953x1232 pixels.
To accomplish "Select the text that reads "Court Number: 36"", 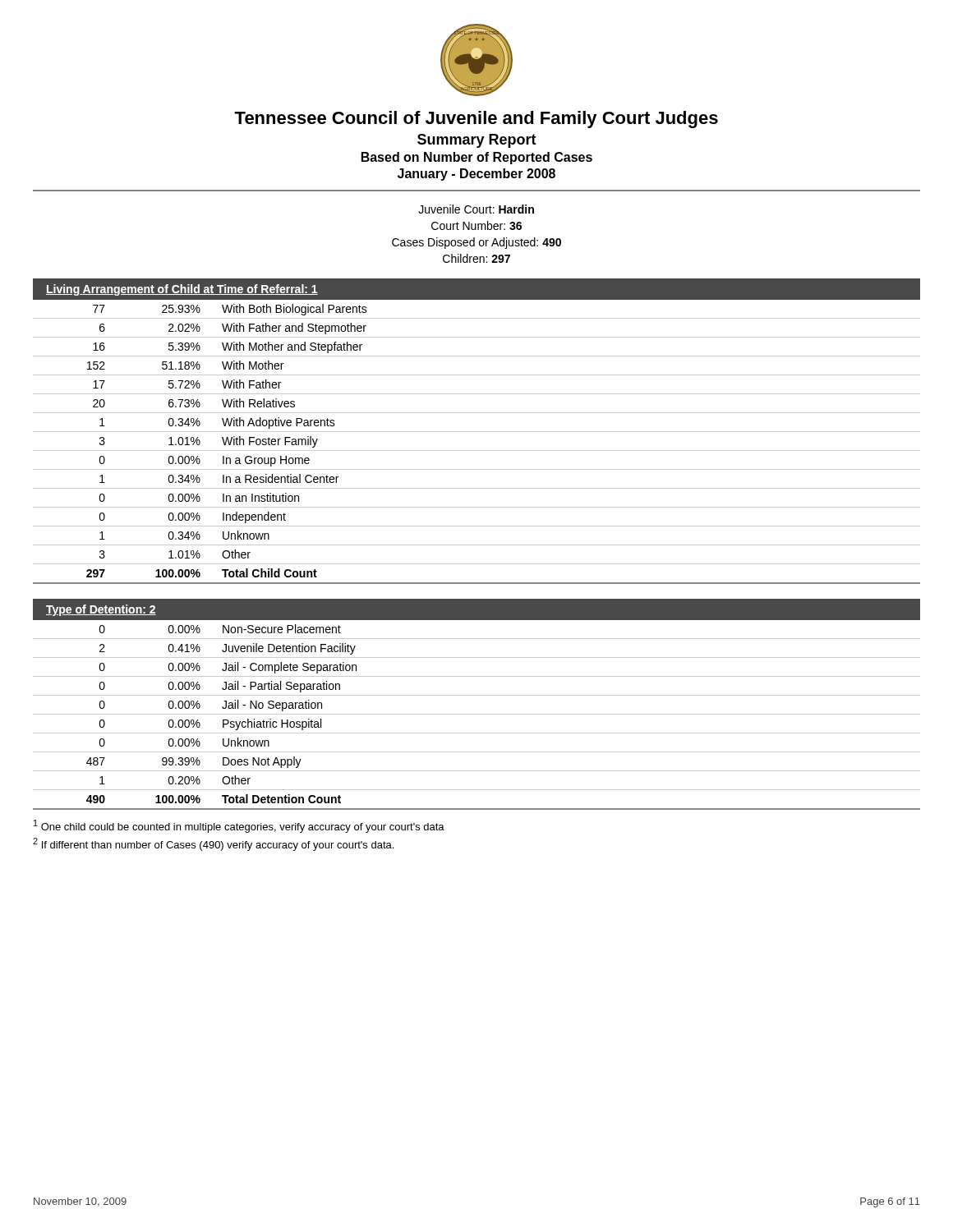I will click(476, 226).
